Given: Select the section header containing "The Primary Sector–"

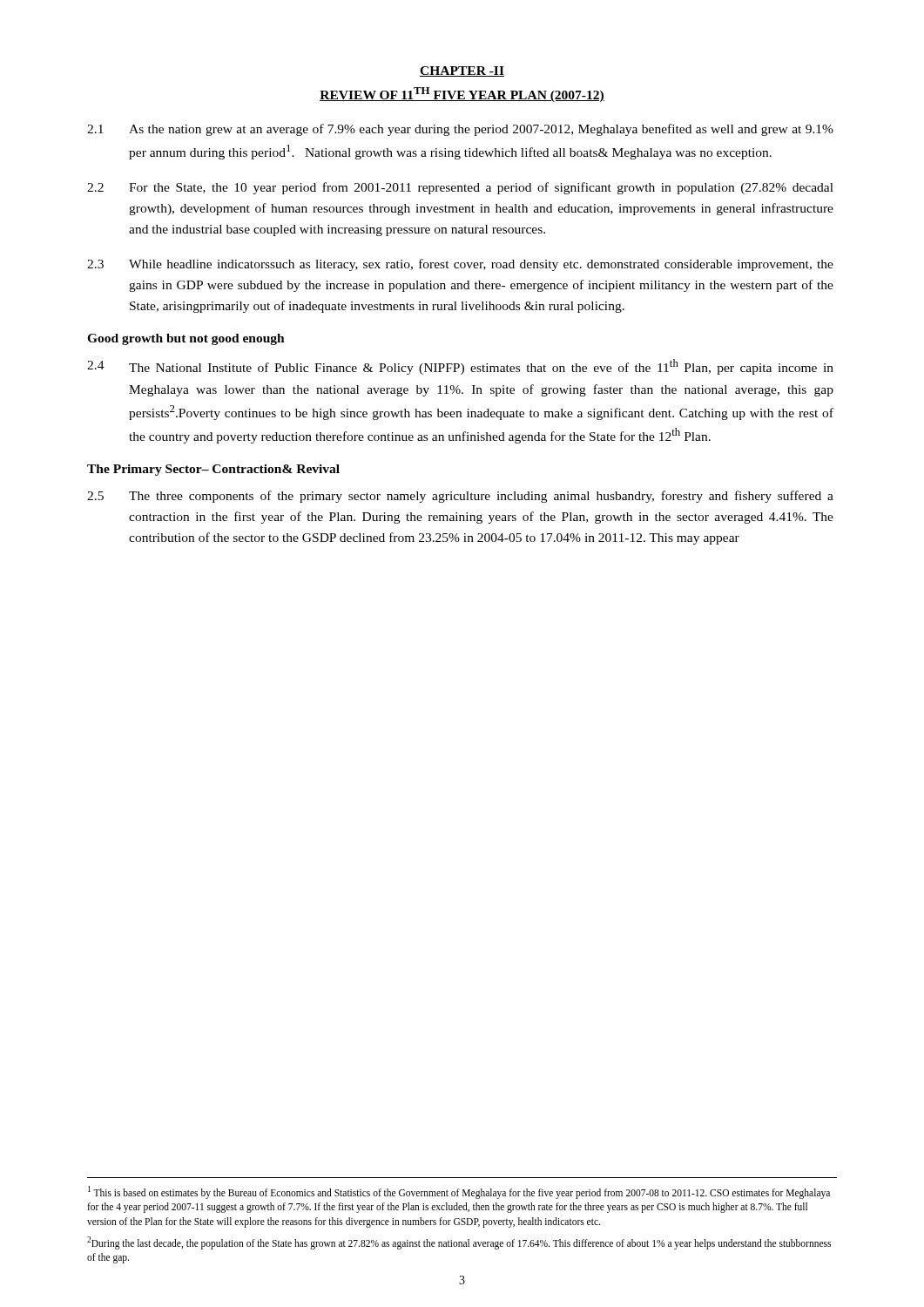Looking at the screenshot, I should point(213,468).
